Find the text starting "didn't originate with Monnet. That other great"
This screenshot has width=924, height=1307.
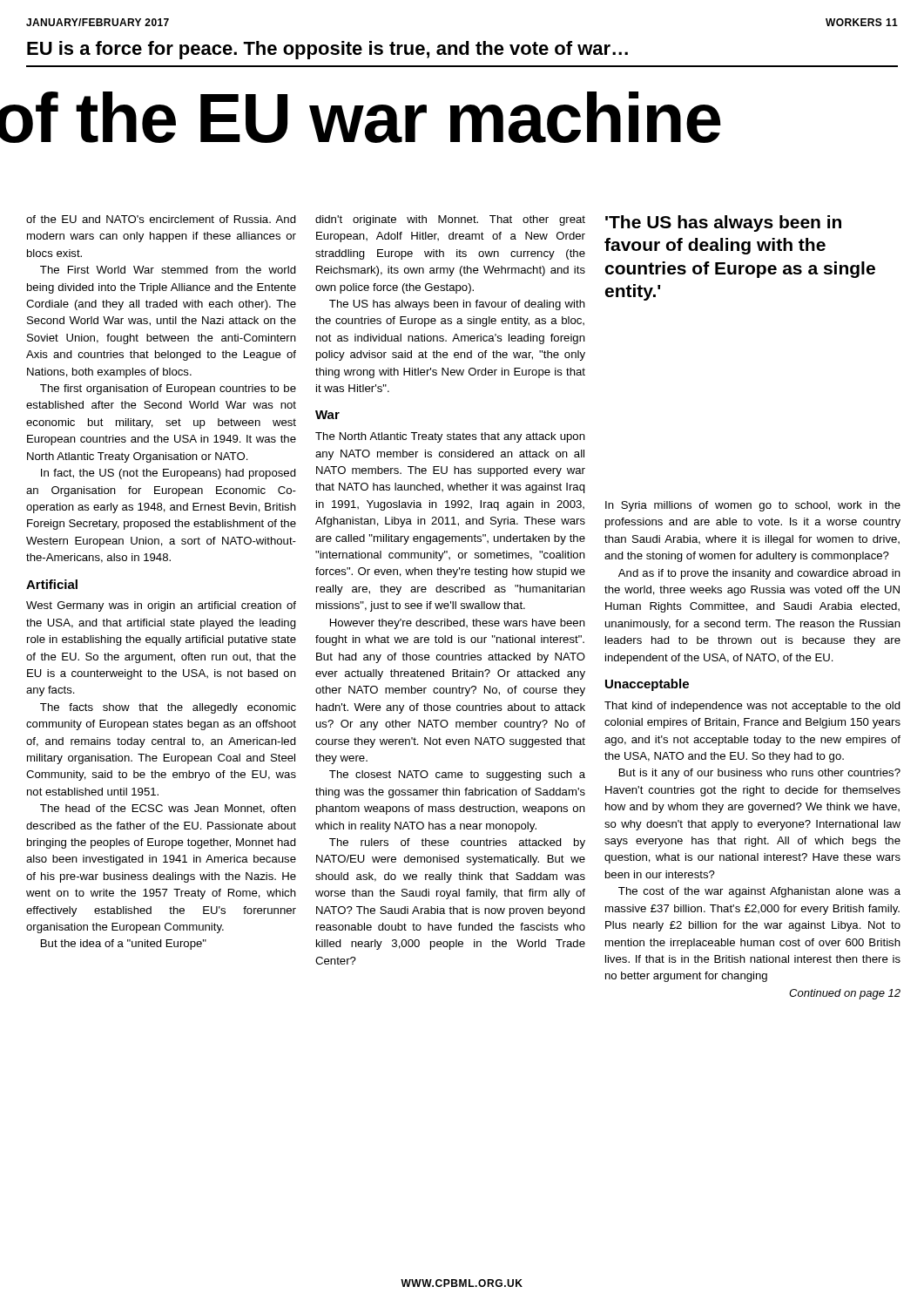450,304
